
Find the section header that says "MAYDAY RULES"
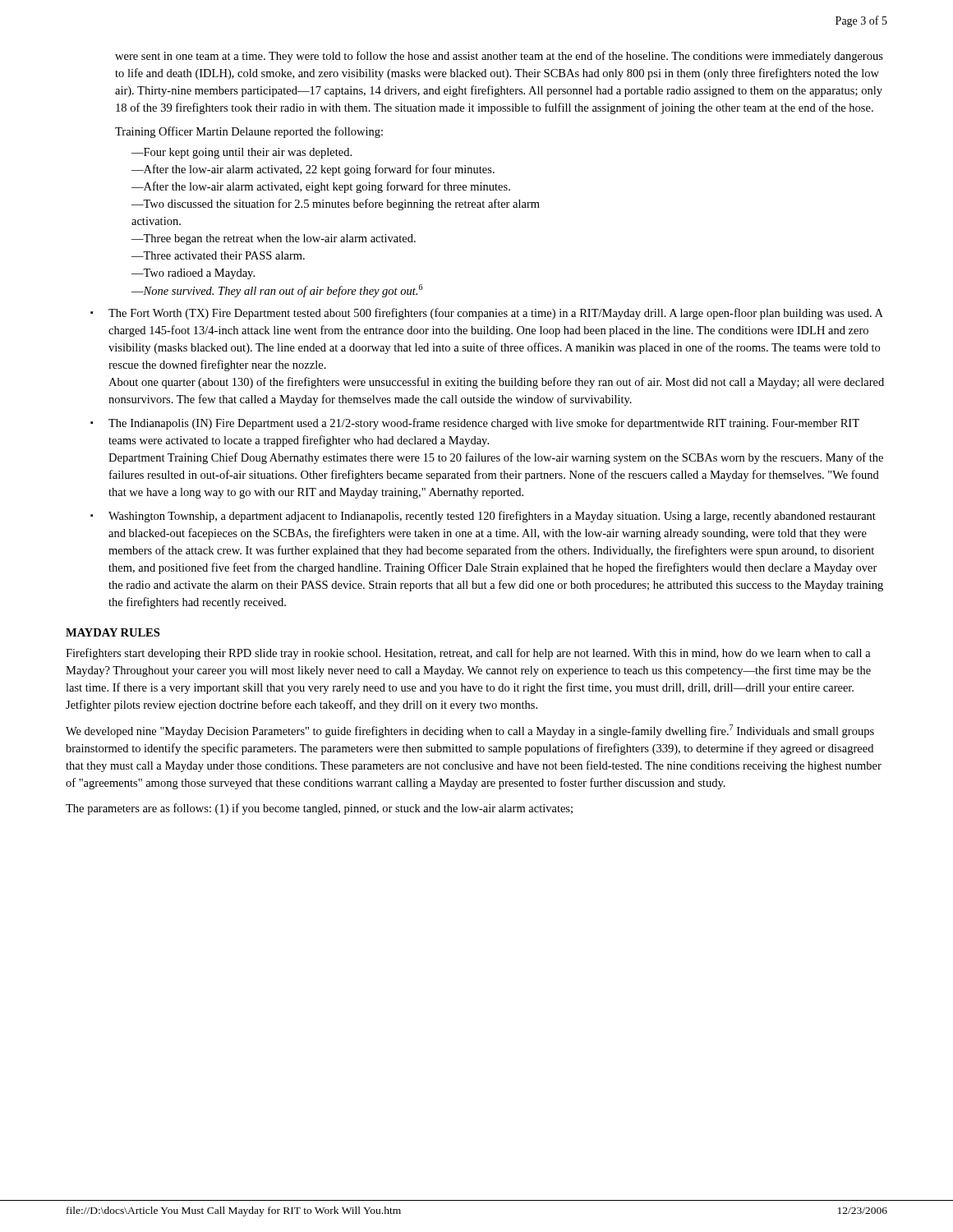click(x=113, y=633)
